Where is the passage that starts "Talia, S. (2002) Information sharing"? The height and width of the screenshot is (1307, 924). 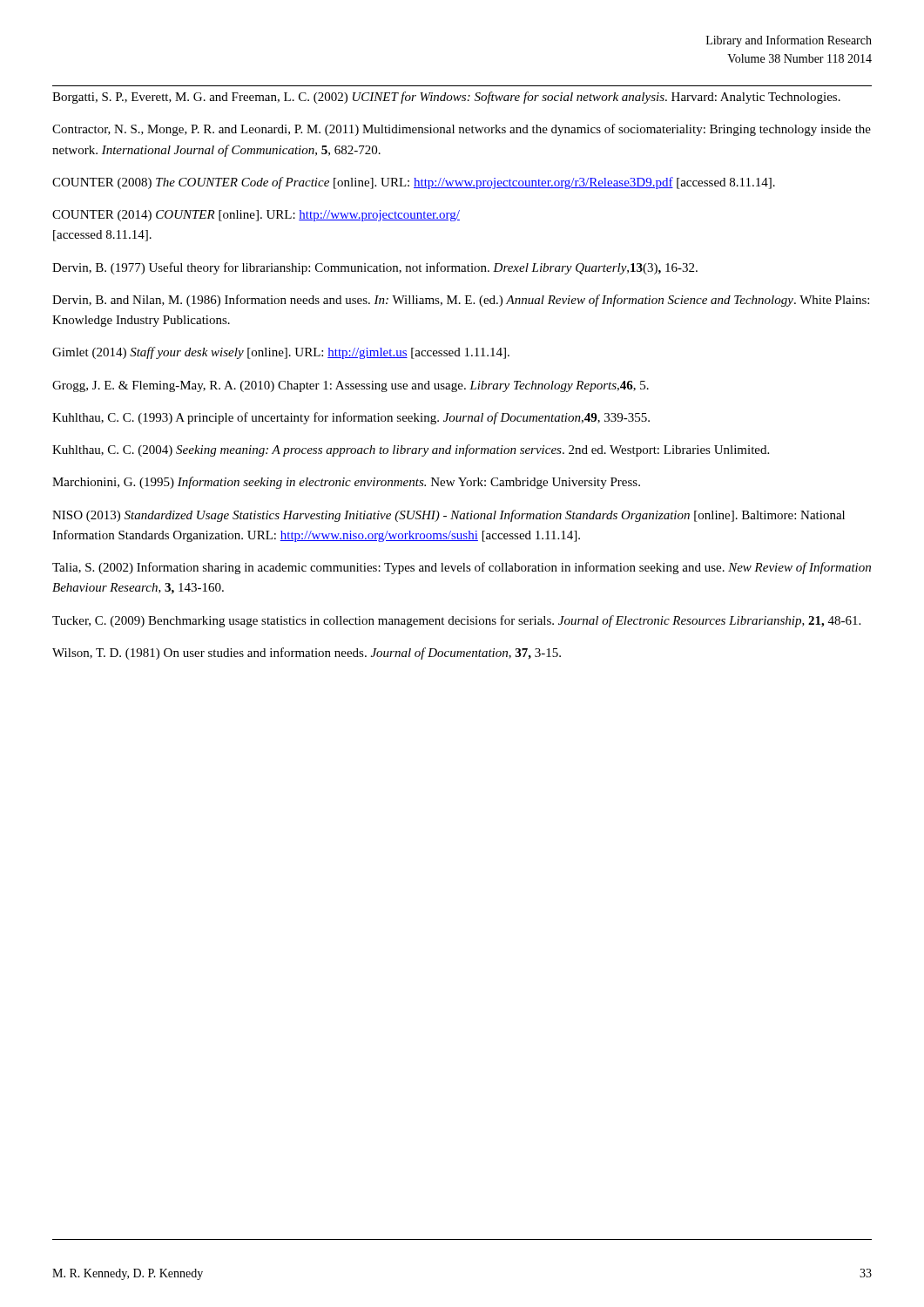click(462, 577)
